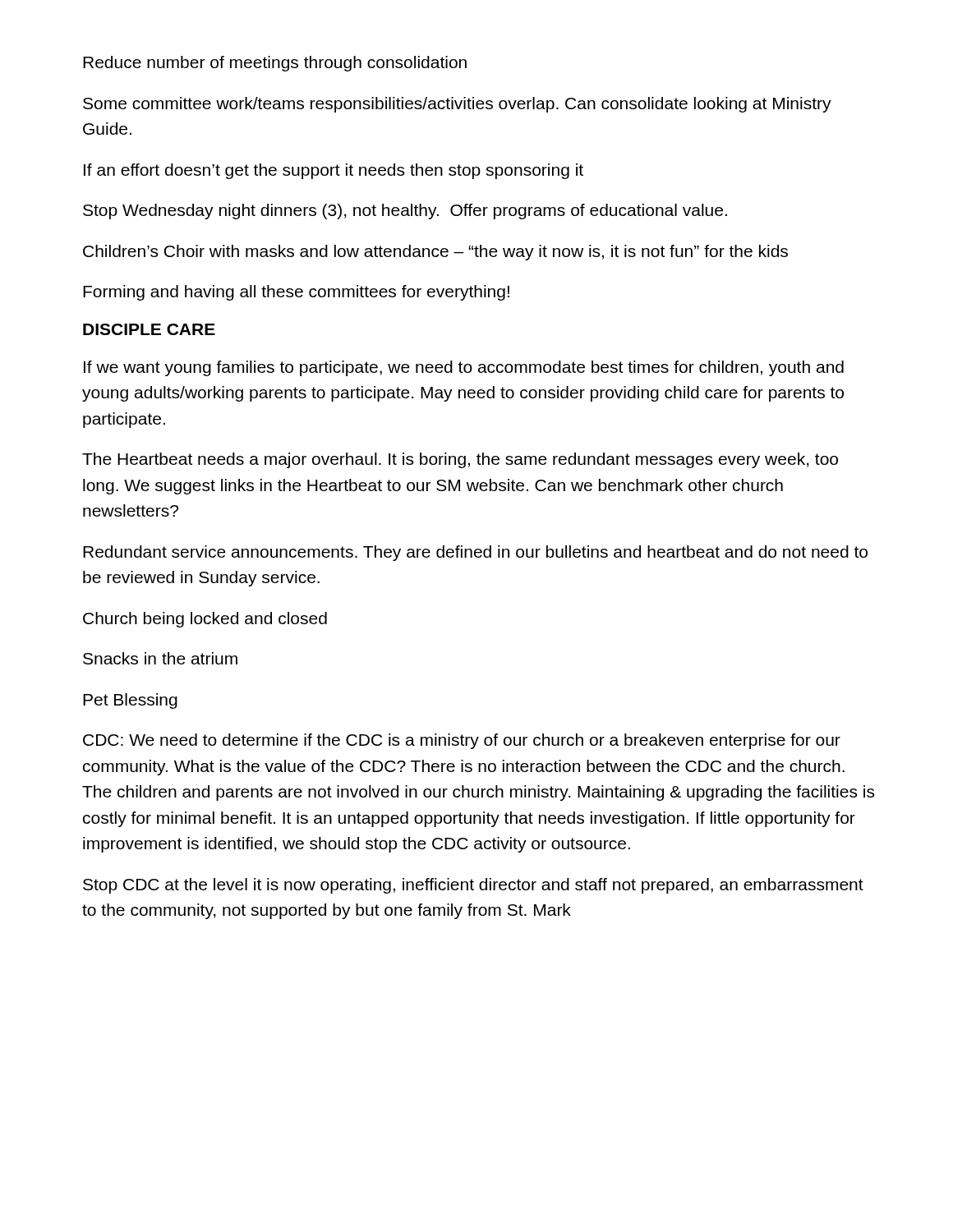The width and height of the screenshot is (953, 1232).
Task: Point to the text block starting "Stop CDC at the"
Action: [x=473, y=897]
